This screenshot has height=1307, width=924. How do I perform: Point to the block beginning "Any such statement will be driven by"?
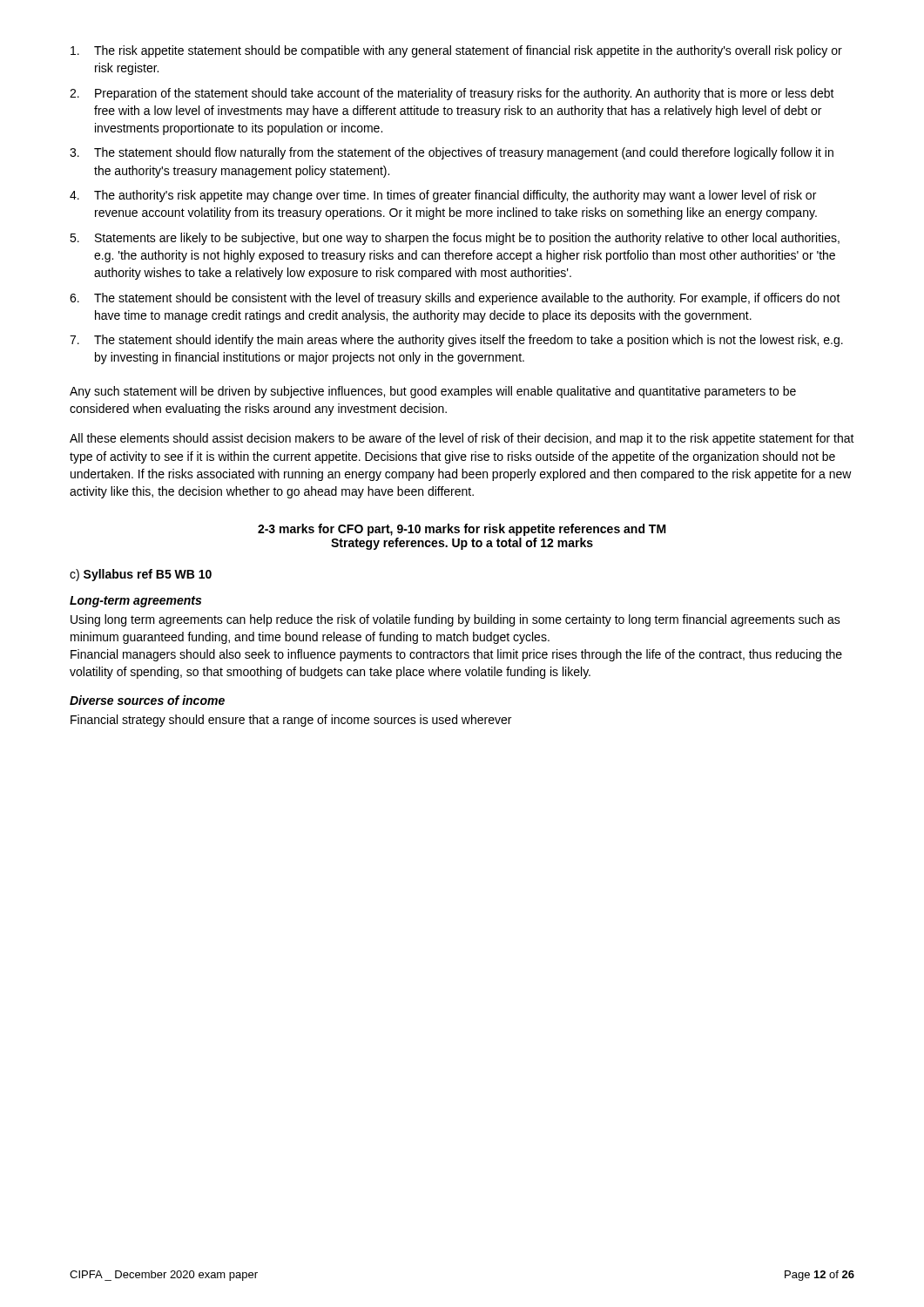coord(433,400)
